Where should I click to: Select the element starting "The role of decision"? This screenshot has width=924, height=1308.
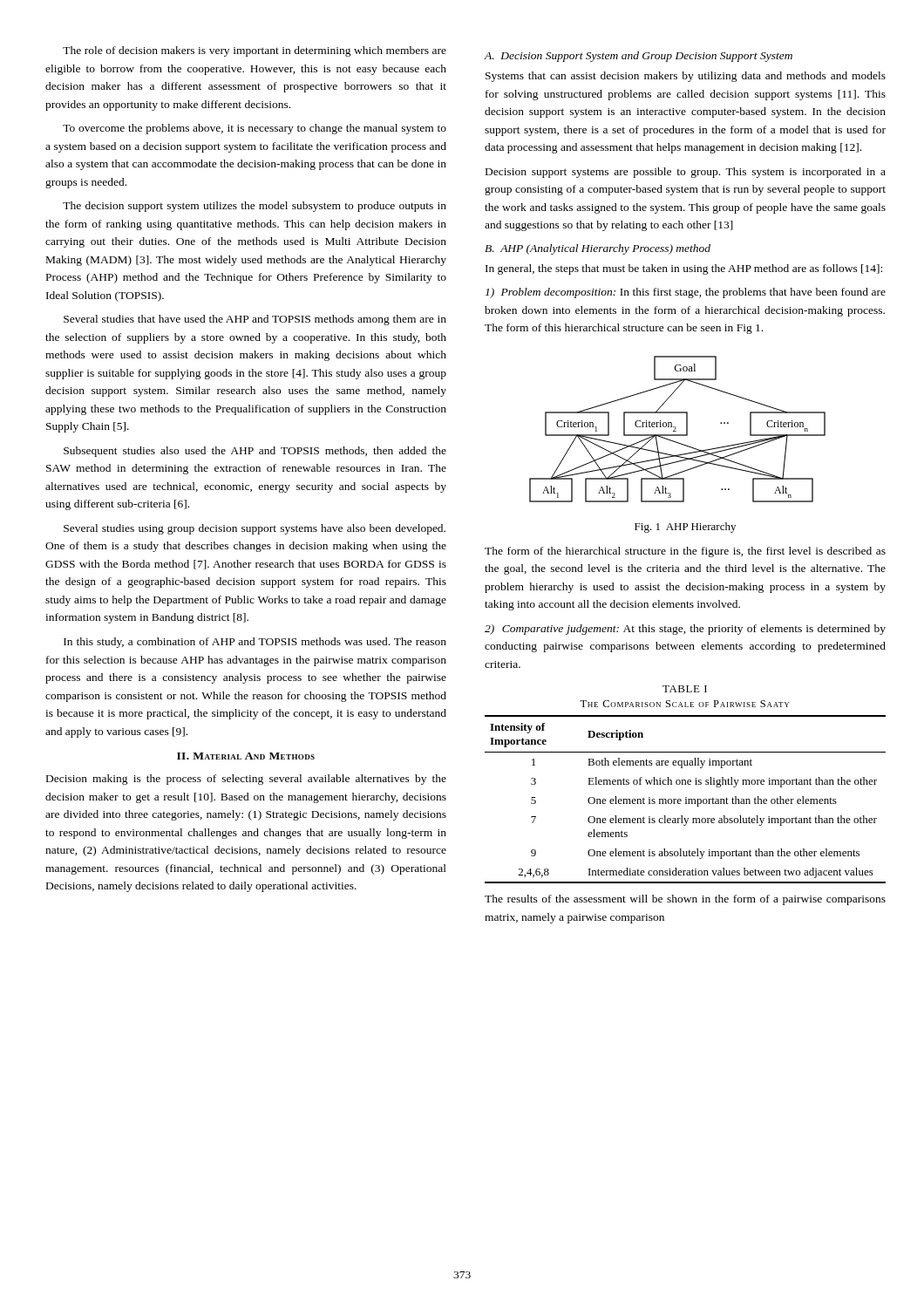(x=246, y=391)
